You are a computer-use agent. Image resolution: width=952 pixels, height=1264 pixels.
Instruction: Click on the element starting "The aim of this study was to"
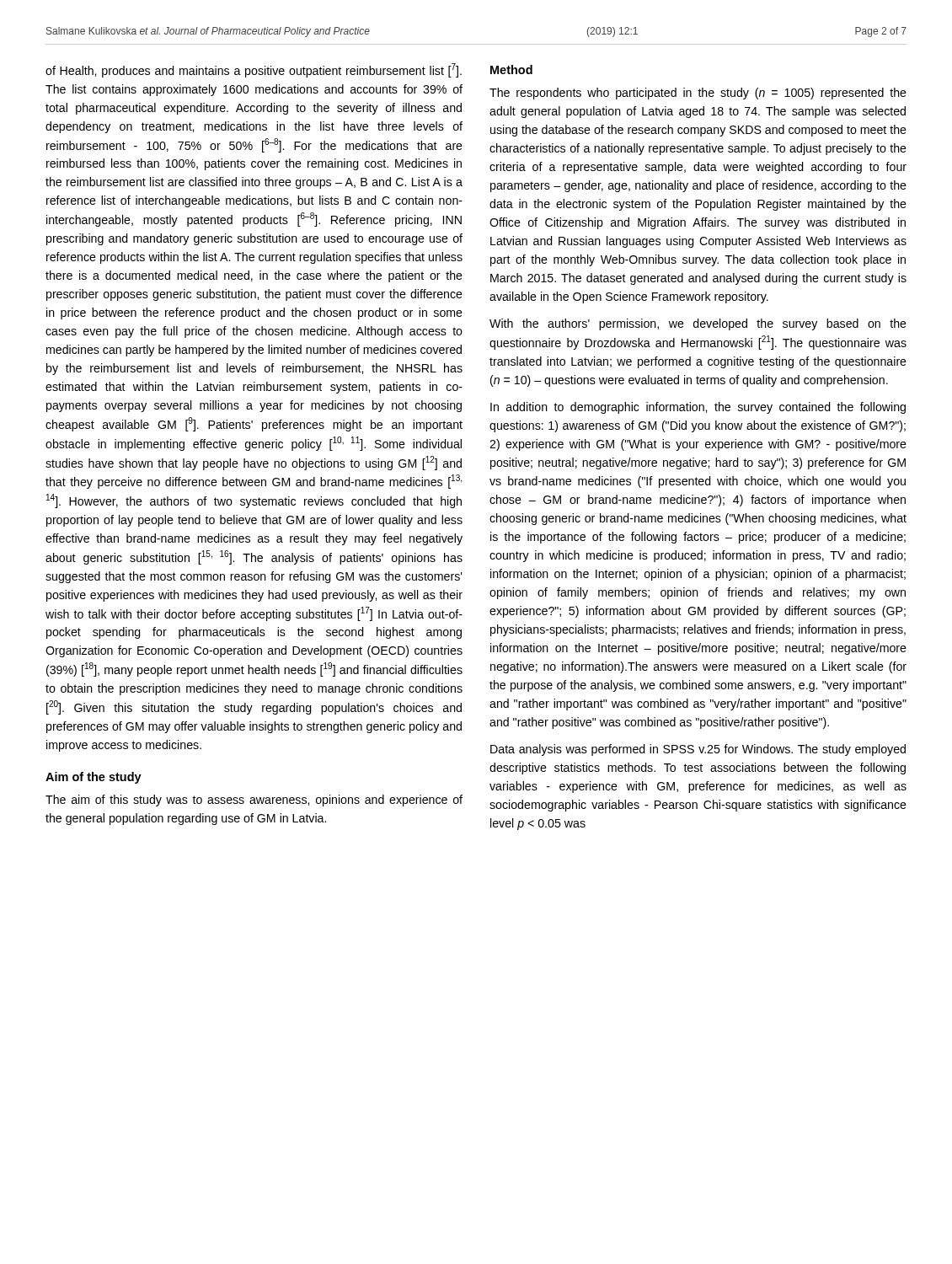254,809
